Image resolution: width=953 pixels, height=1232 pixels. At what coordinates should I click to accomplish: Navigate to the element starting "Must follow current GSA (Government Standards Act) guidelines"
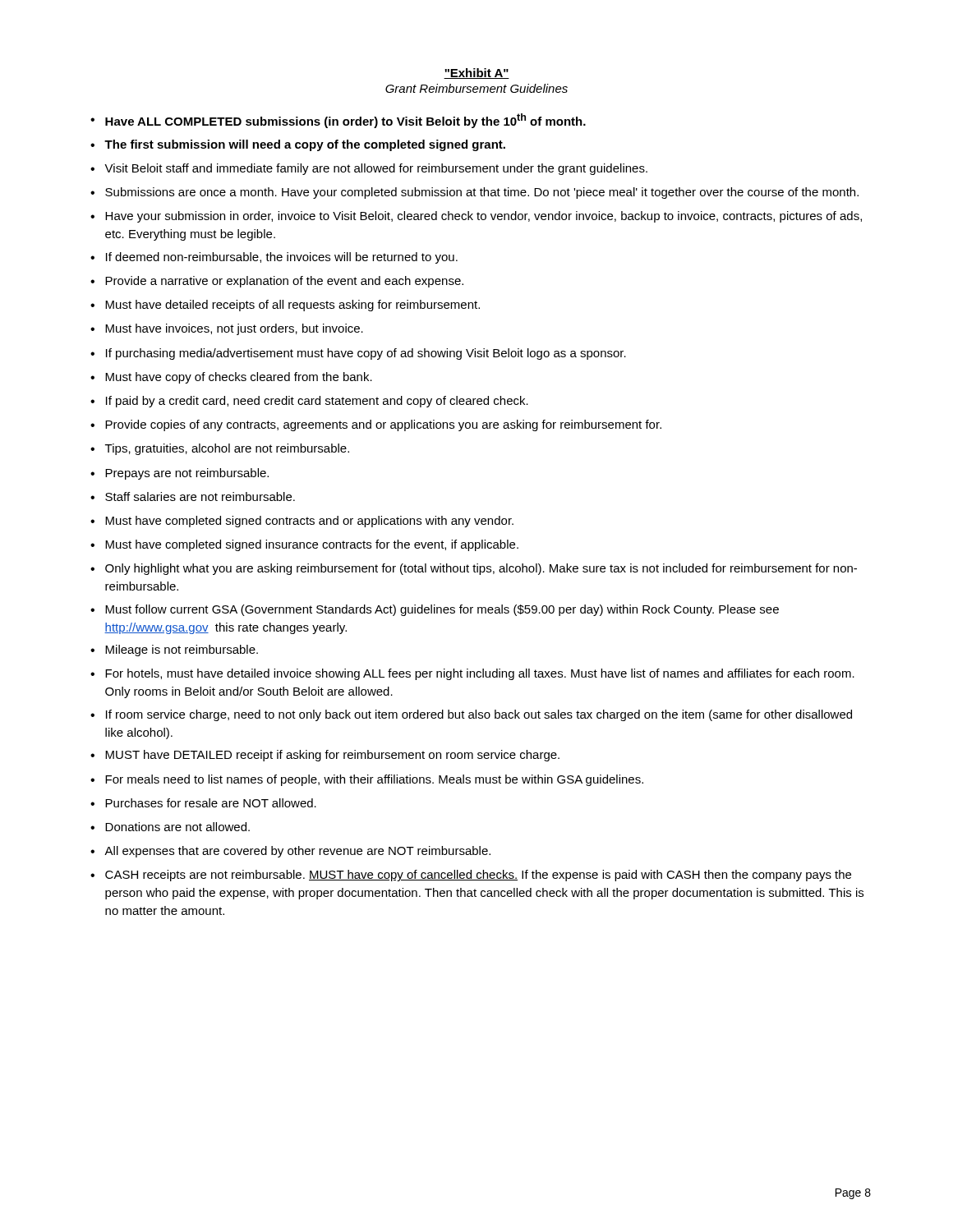(x=488, y=618)
